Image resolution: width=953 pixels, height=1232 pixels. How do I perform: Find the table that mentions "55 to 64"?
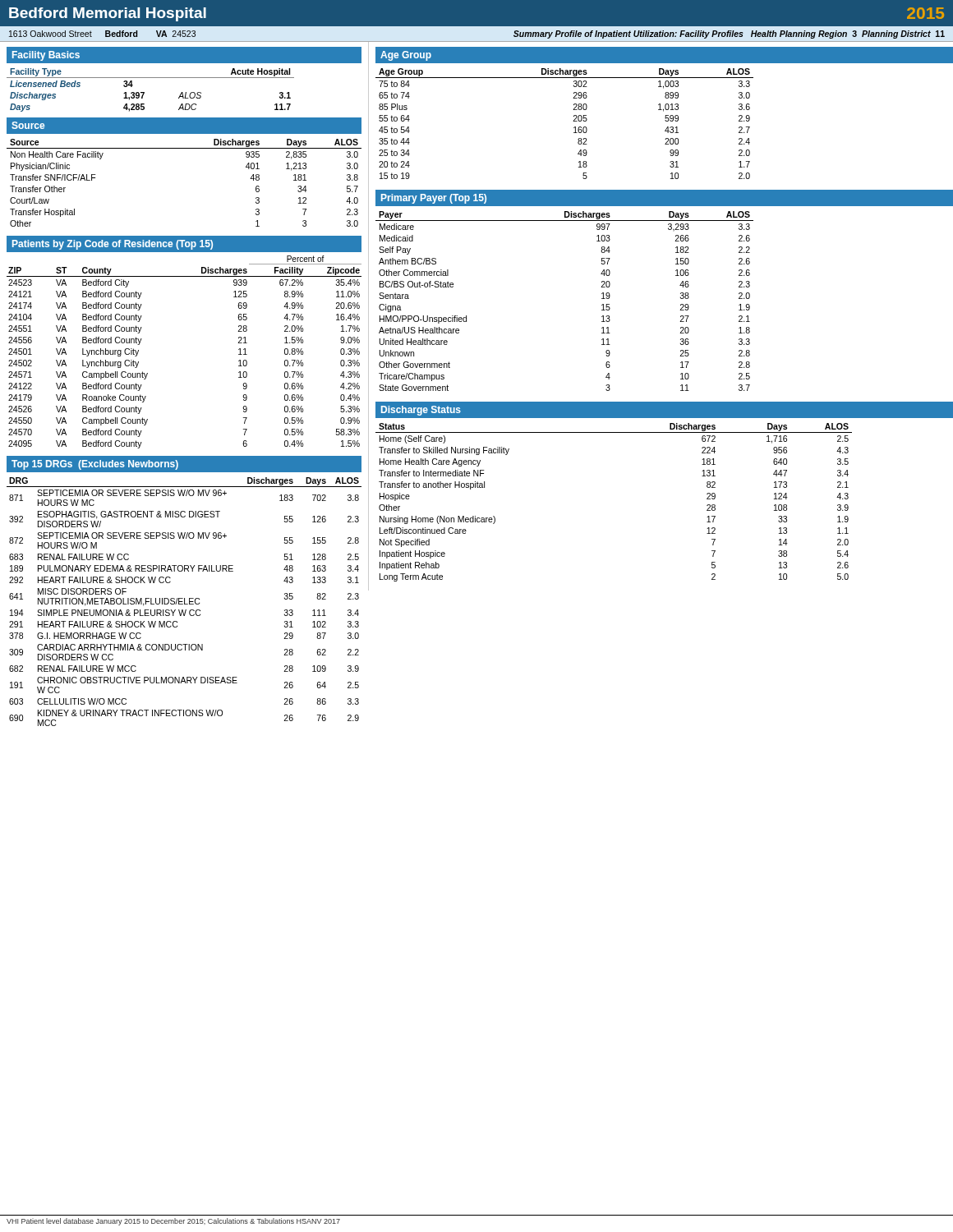coord(664,124)
